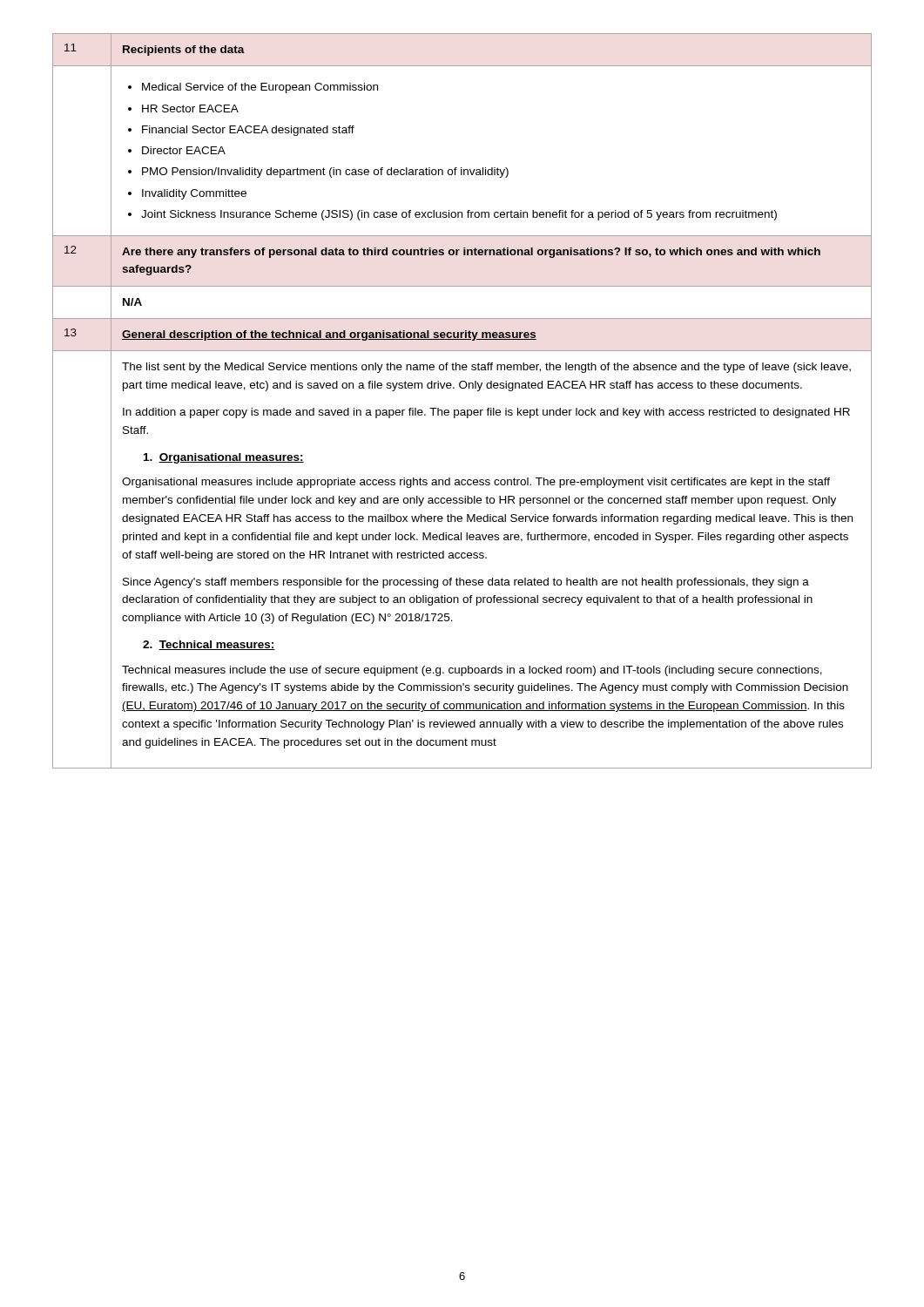Point to the block starting "1. Organisational measures:"
This screenshot has width=924, height=1307.
(223, 457)
